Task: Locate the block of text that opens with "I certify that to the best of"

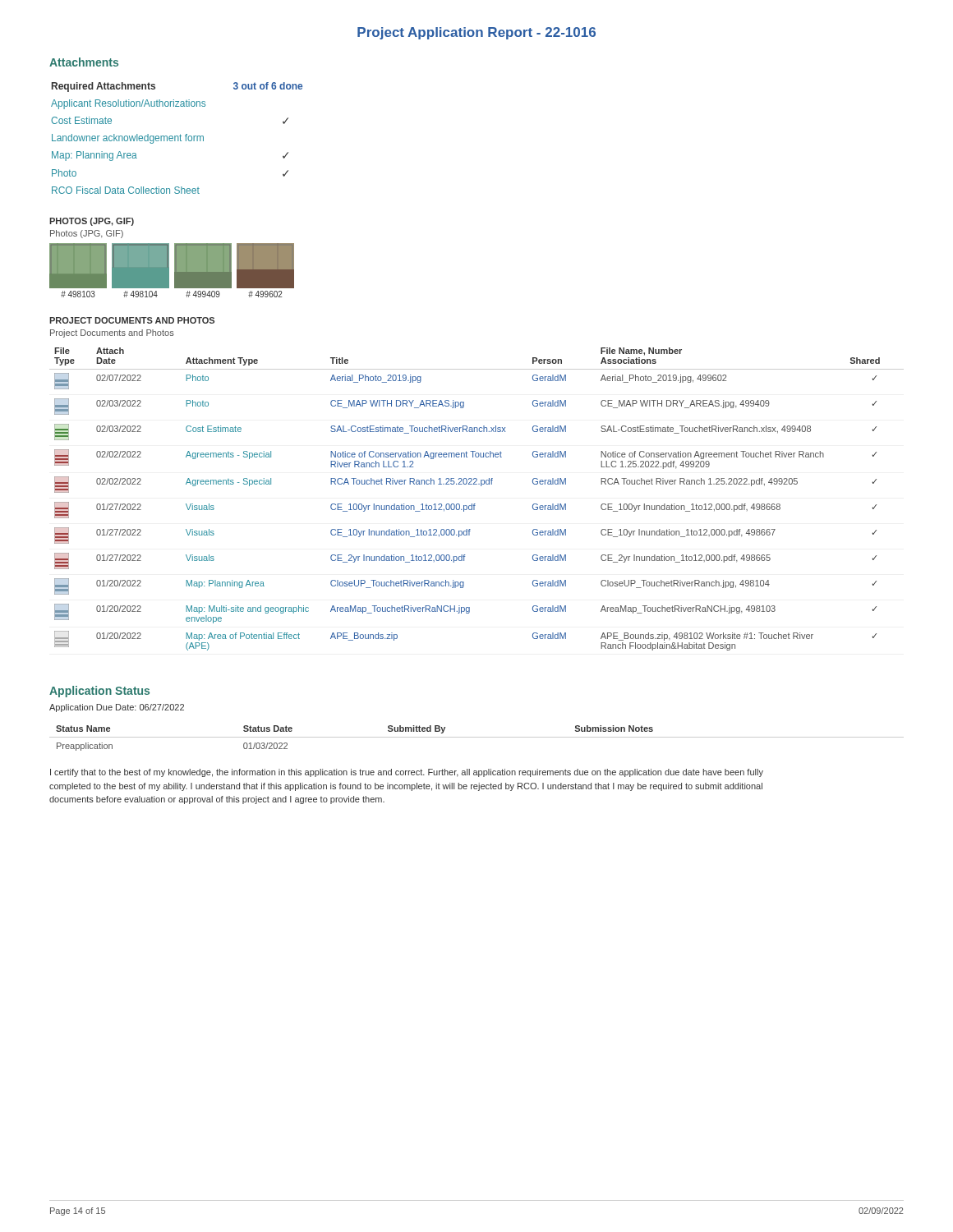Action: click(x=406, y=786)
